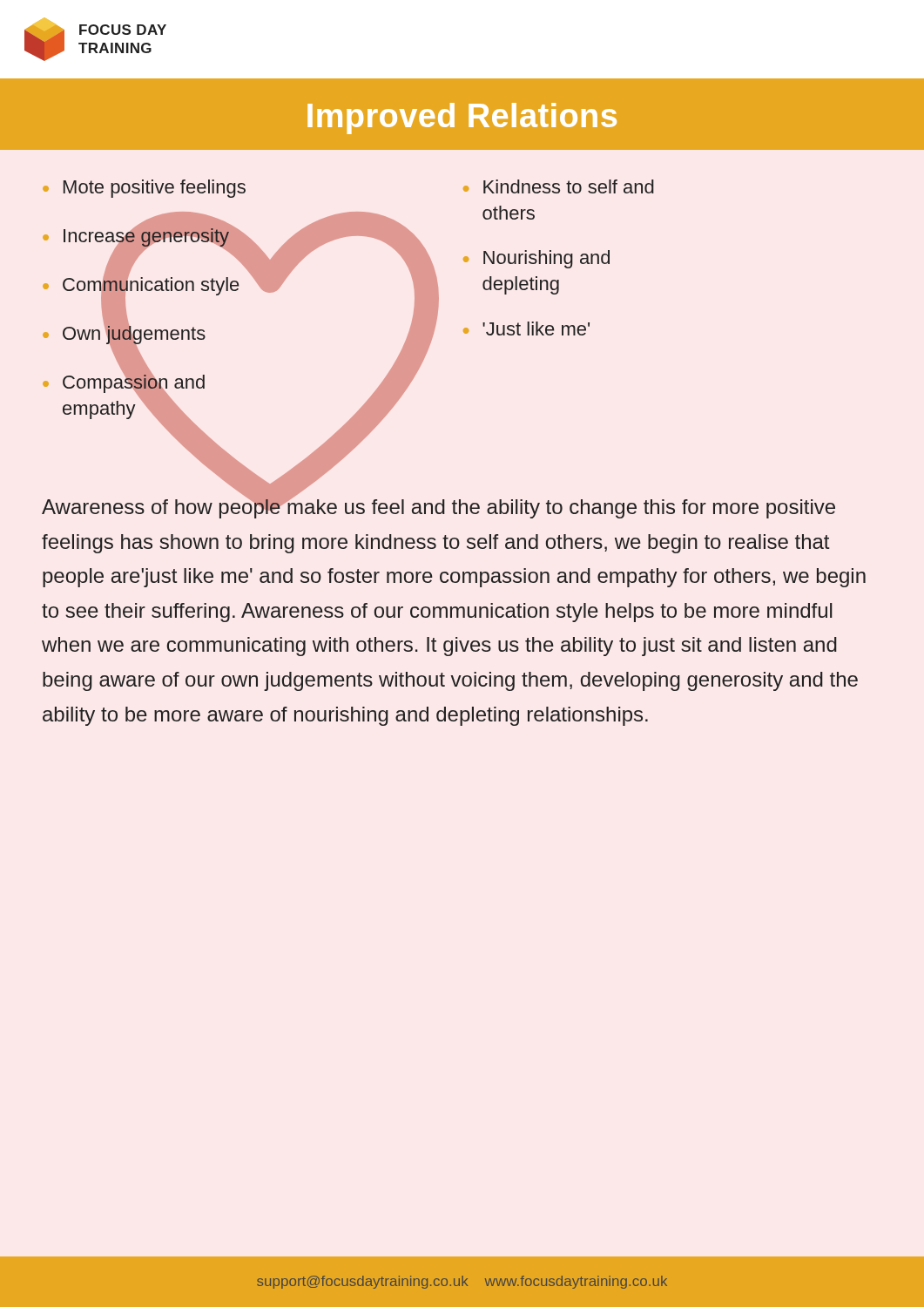Point to "• Mote positive feelings"

pos(144,189)
